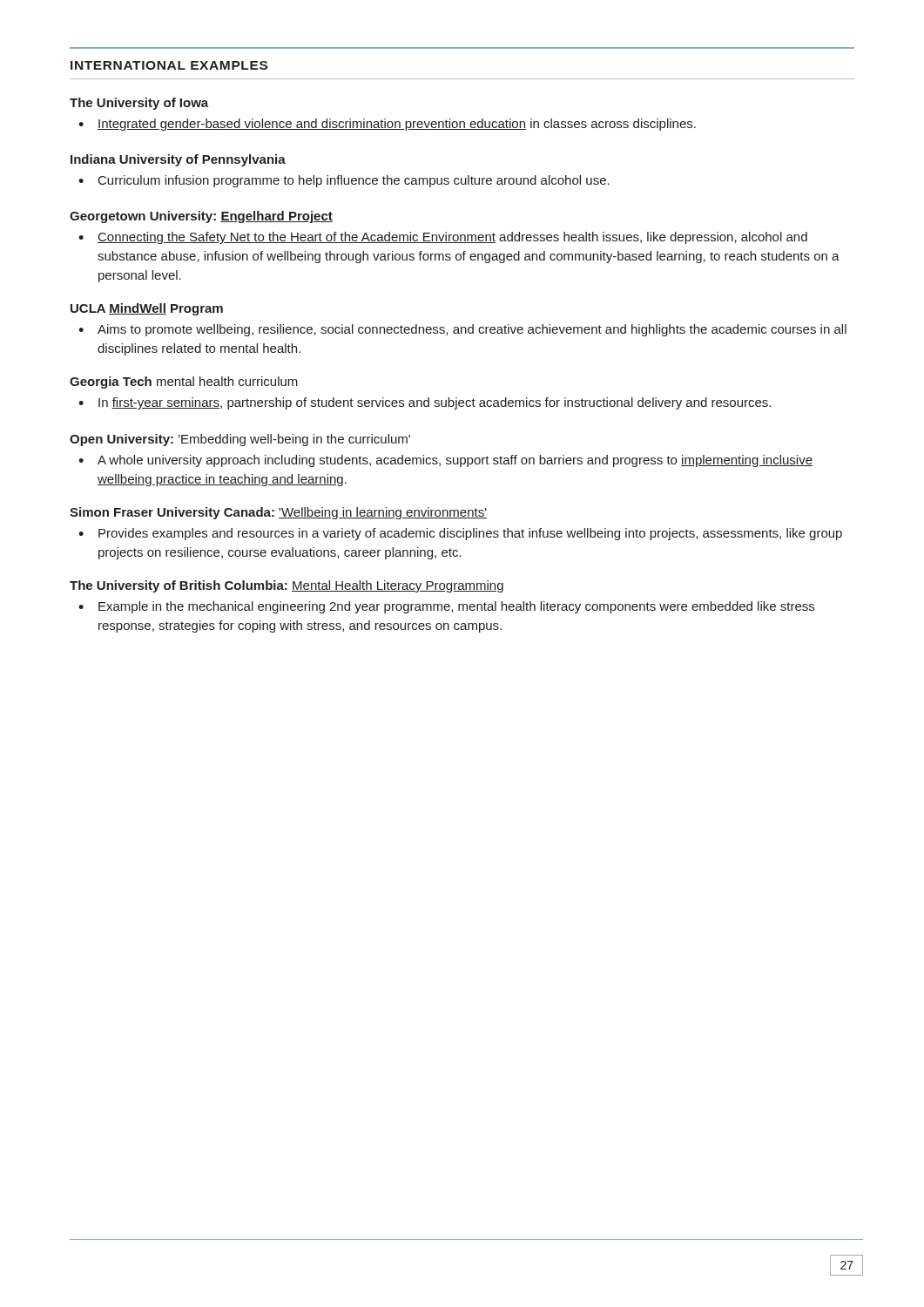The image size is (924, 1307).
Task: Point to the text block starting "Indiana University of"
Action: coord(178,159)
